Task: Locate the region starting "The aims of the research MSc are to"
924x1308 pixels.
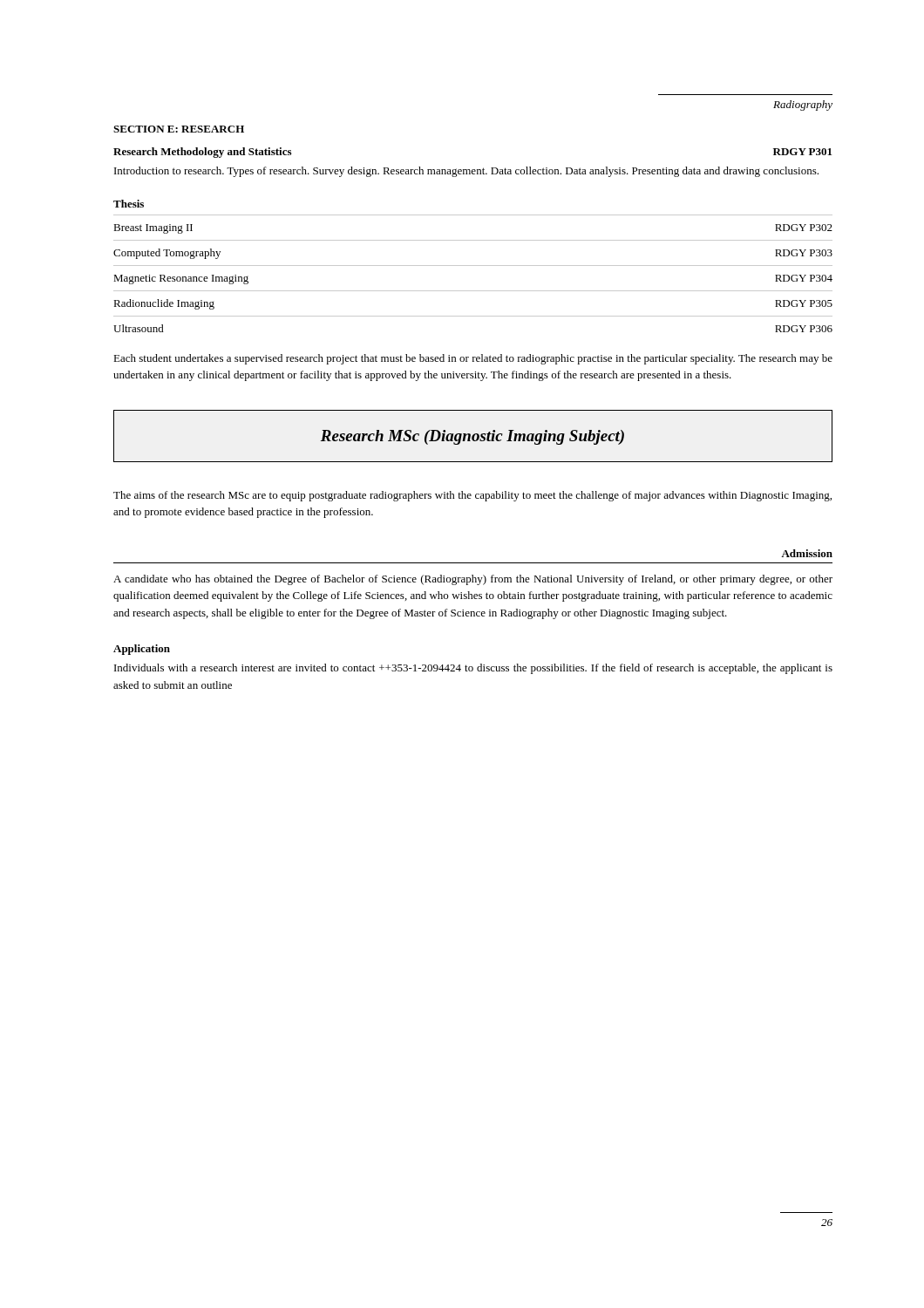Action: click(473, 503)
